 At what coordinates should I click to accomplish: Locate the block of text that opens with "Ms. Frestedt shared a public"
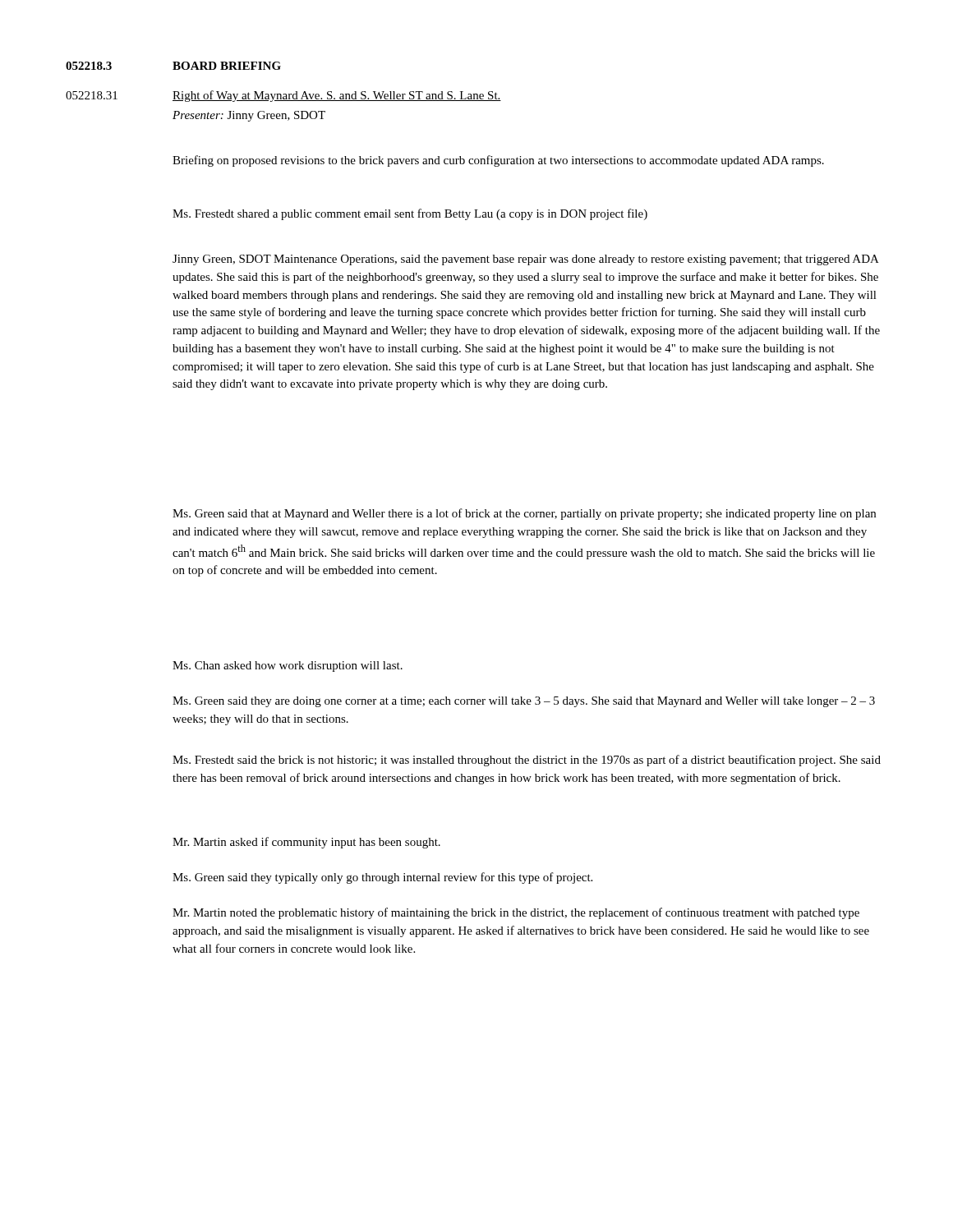(x=410, y=214)
